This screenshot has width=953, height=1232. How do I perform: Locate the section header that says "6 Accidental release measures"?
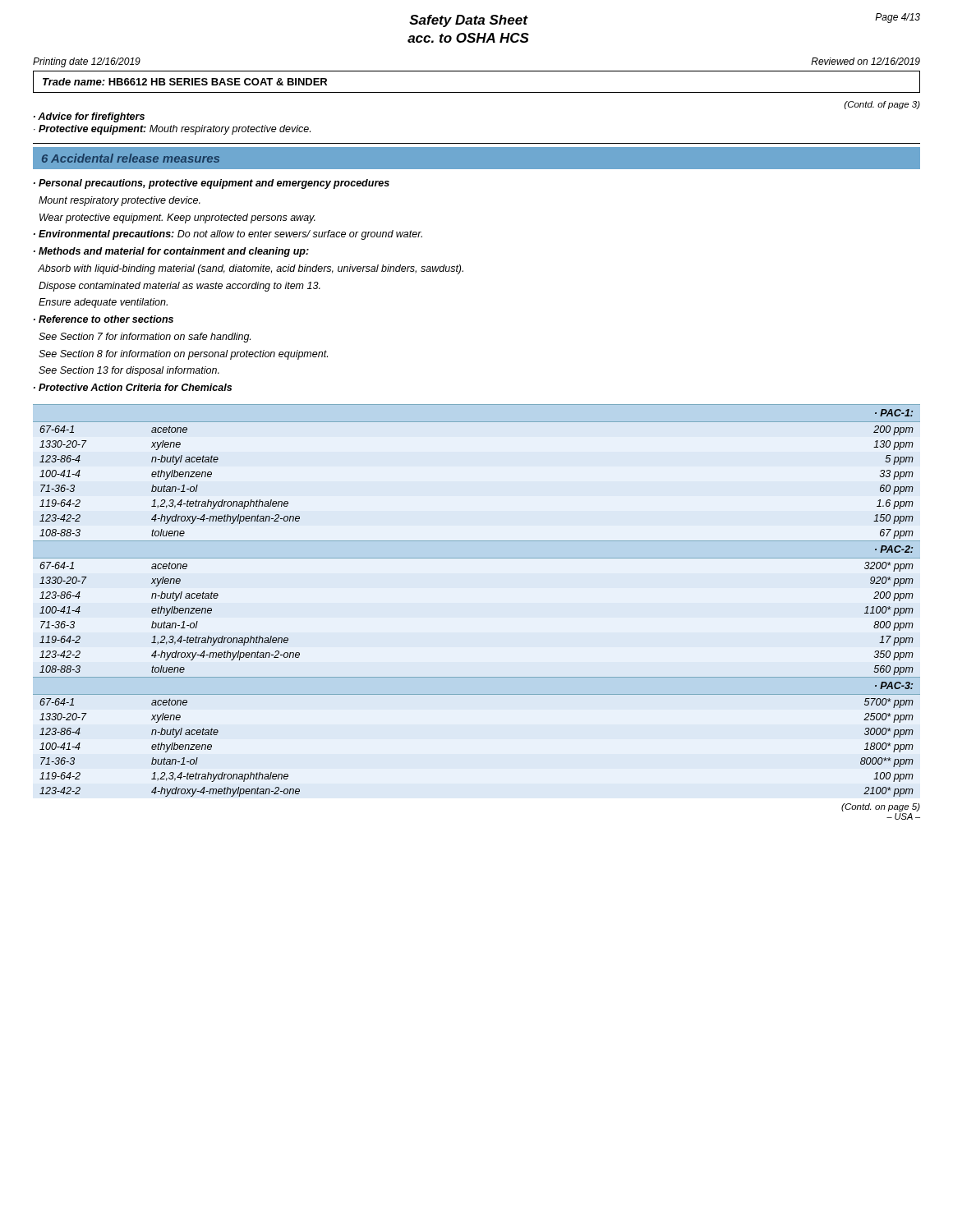pyautogui.click(x=131, y=158)
